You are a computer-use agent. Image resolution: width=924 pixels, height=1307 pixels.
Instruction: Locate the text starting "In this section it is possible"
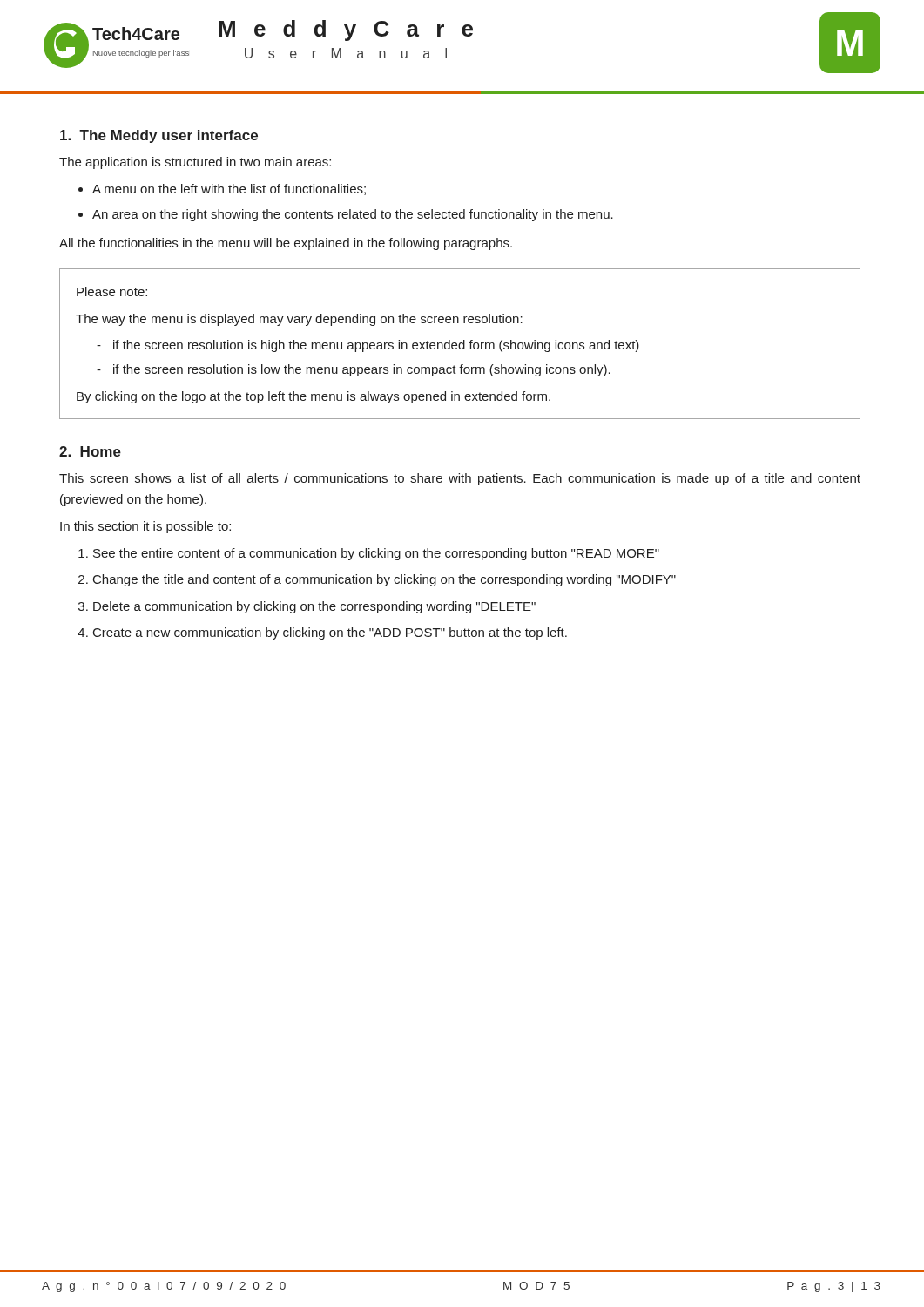(x=146, y=526)
